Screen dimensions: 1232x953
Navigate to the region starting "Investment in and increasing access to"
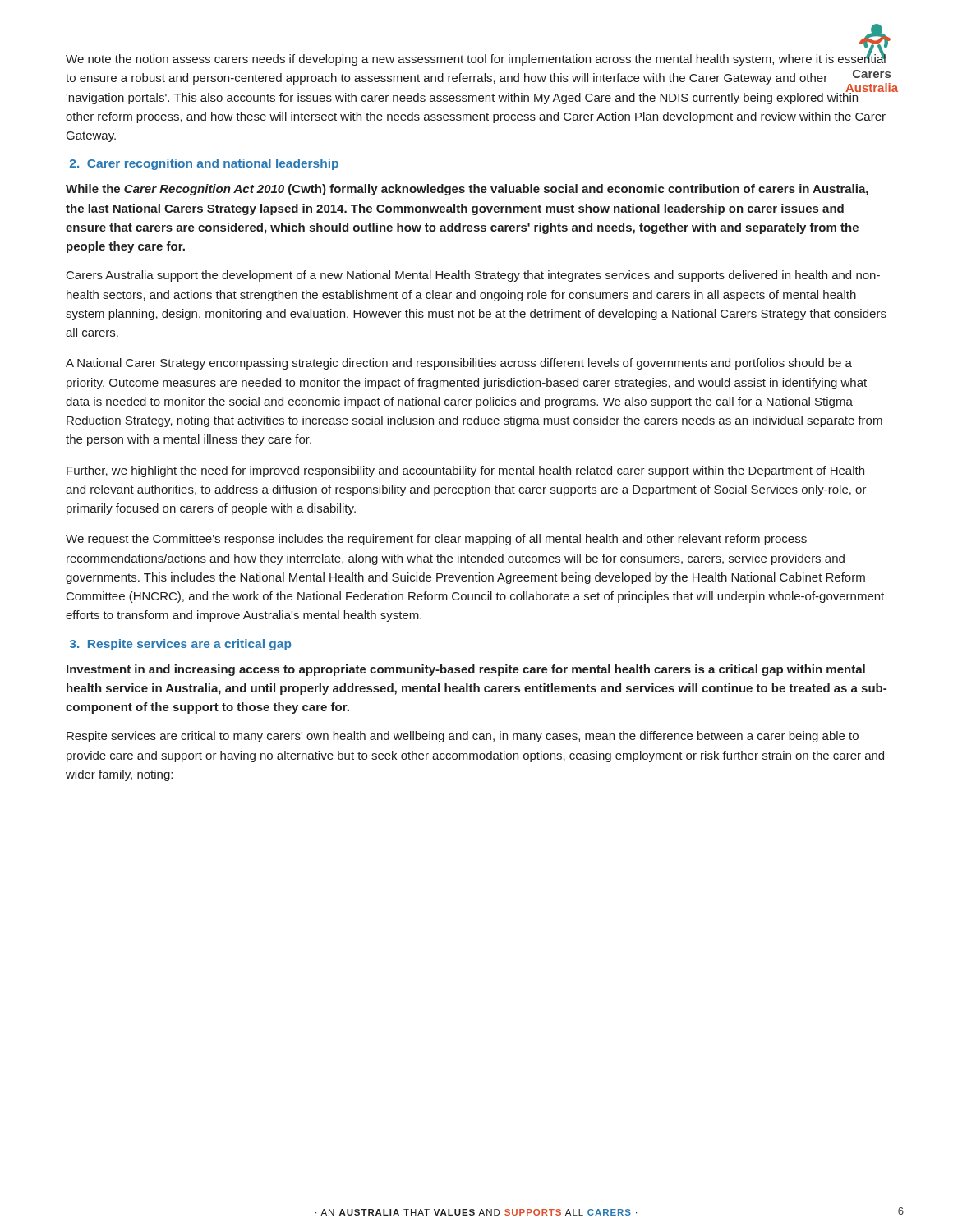click(x=476, y=688)
